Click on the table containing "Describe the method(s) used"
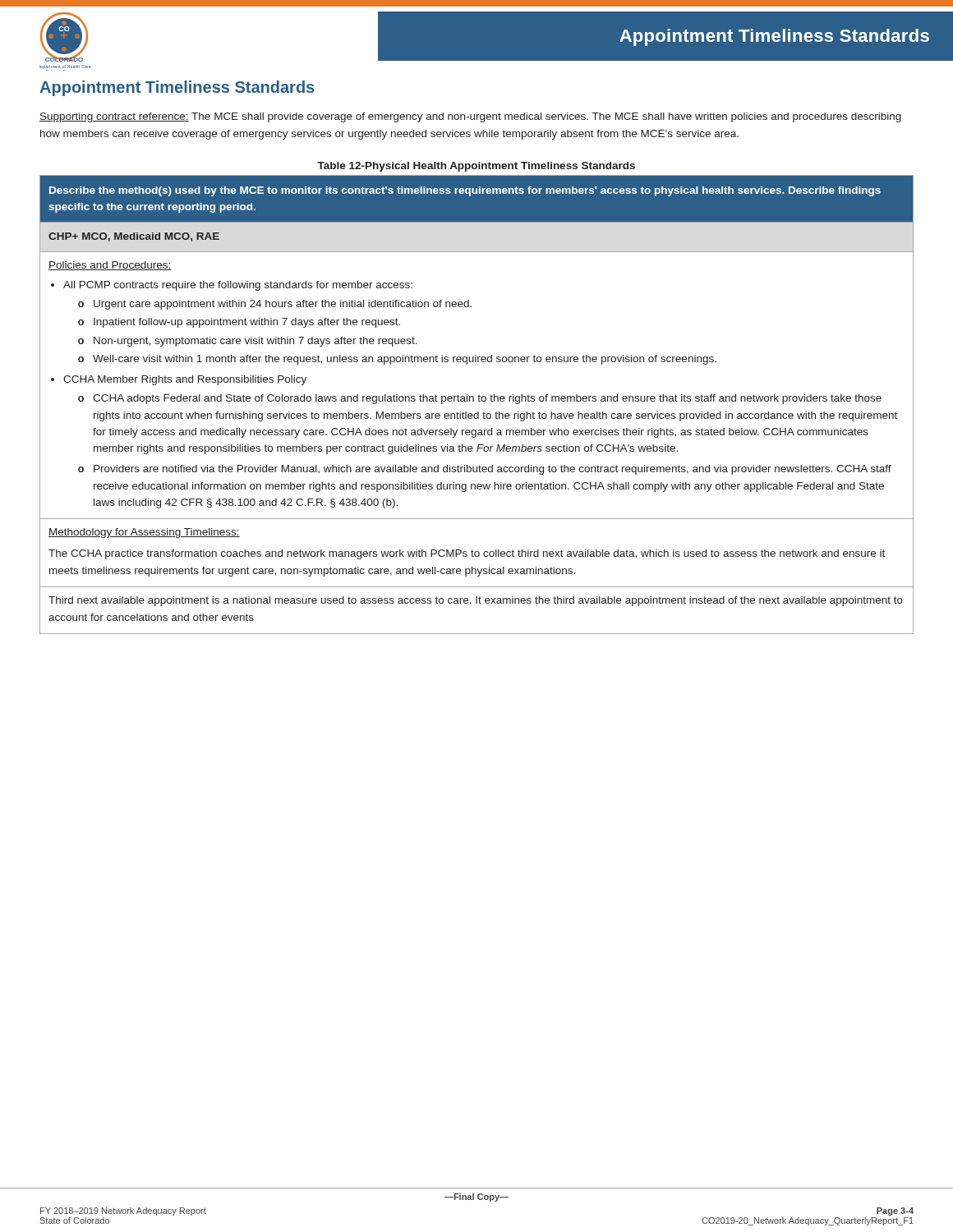The image size is (953, 1232). (x=476, y=404)
